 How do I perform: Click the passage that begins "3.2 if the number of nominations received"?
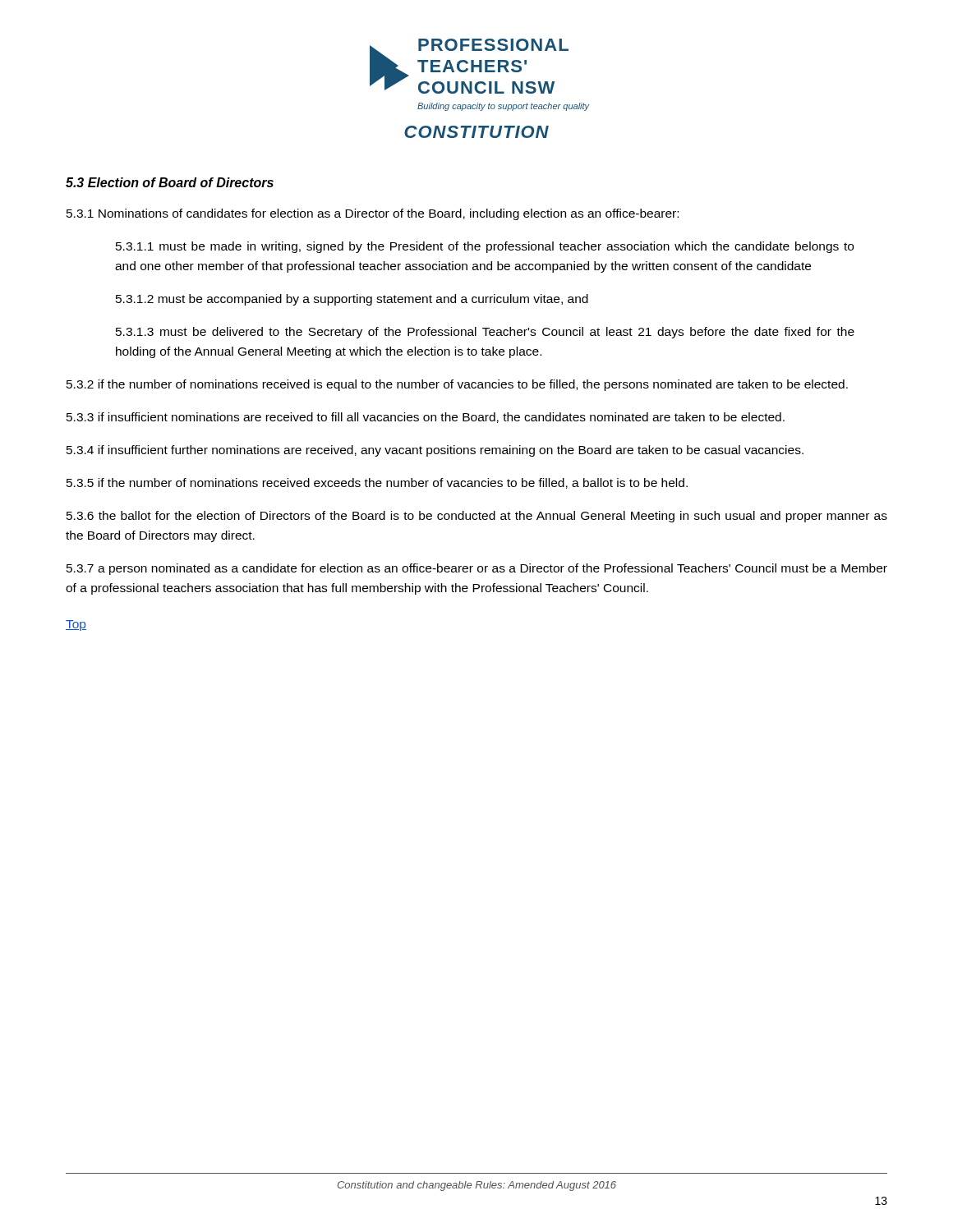click(457, 384)
